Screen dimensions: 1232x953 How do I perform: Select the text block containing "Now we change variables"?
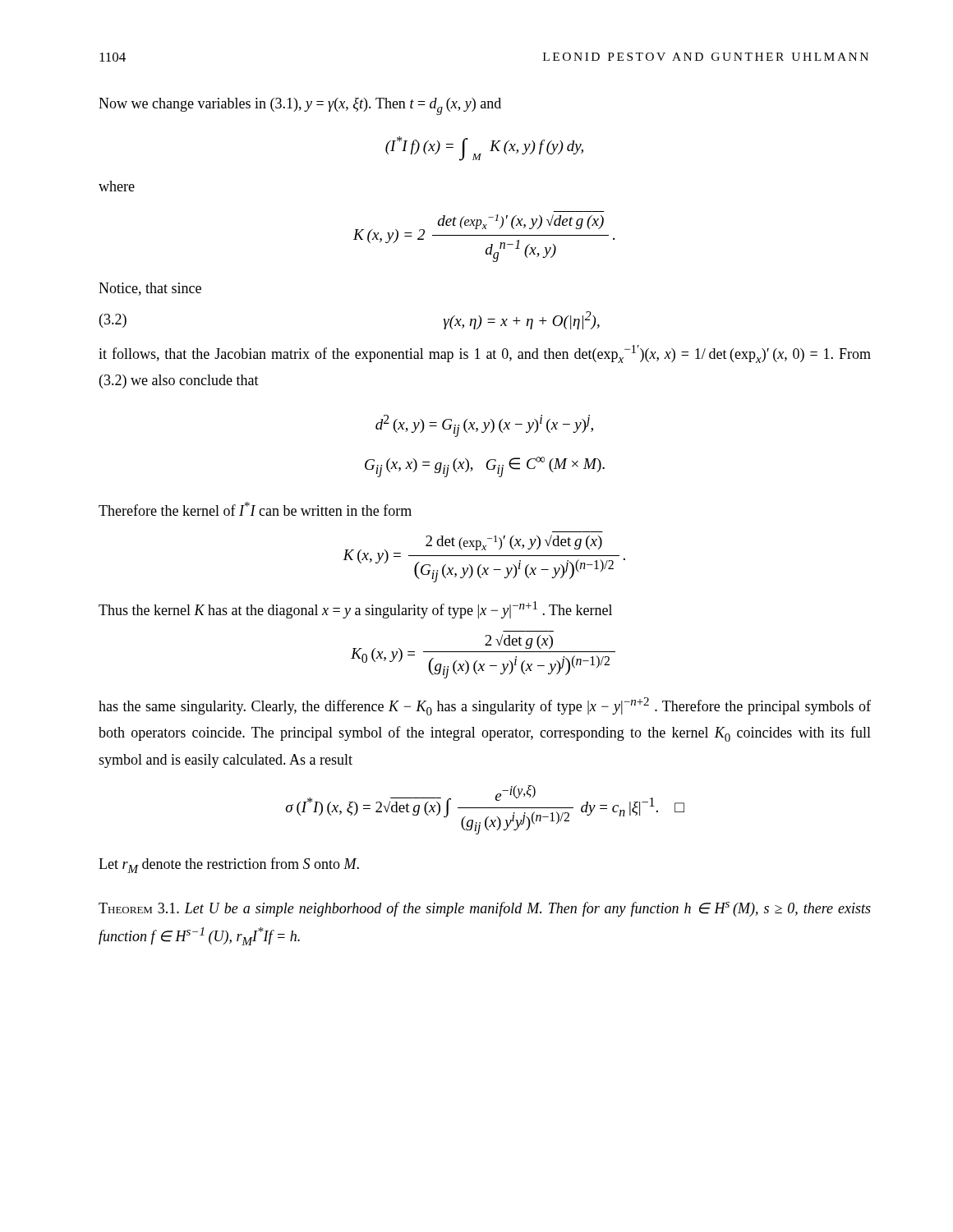click(x=300, y=105)
